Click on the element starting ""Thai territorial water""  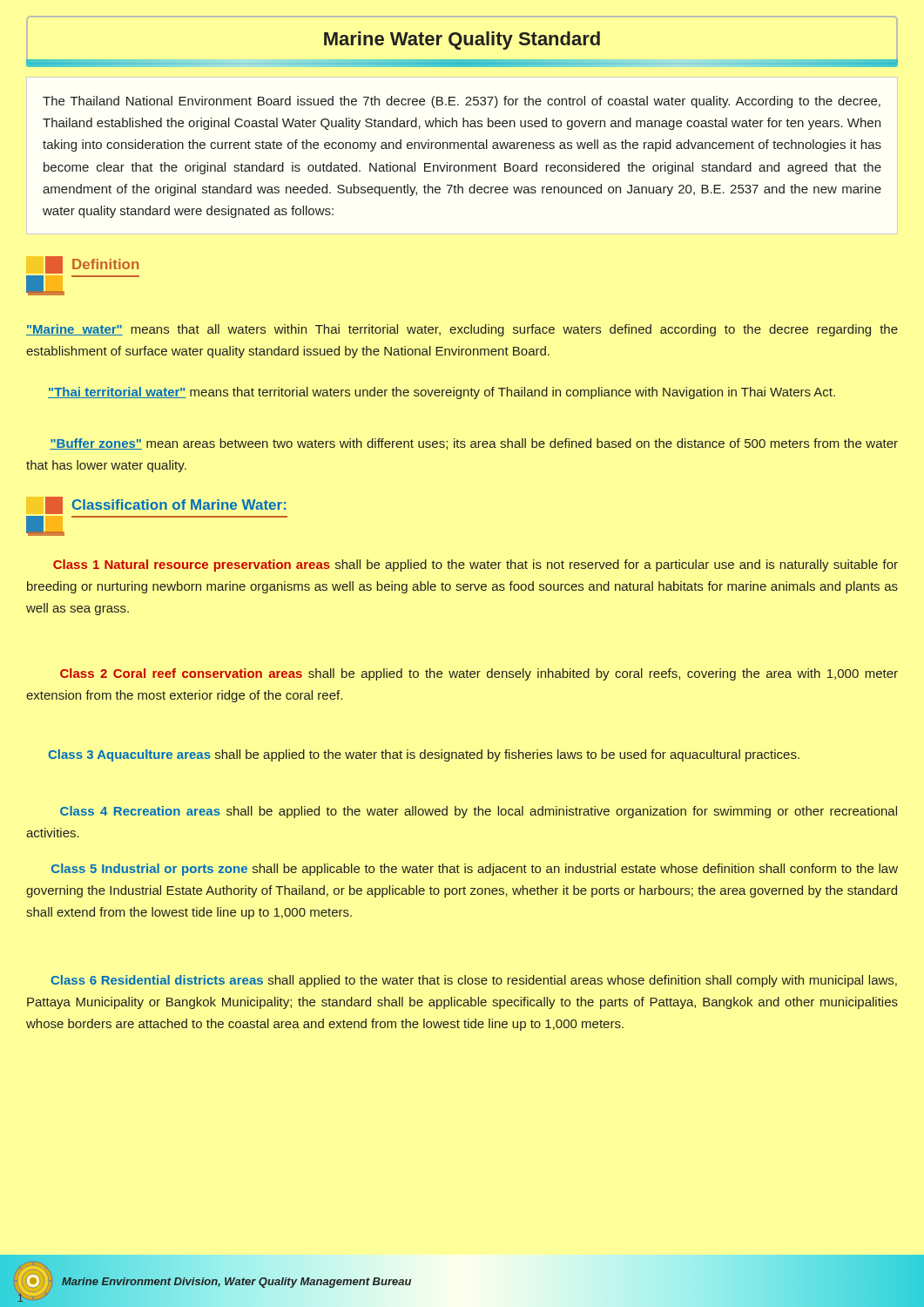(x=431, y=392)
